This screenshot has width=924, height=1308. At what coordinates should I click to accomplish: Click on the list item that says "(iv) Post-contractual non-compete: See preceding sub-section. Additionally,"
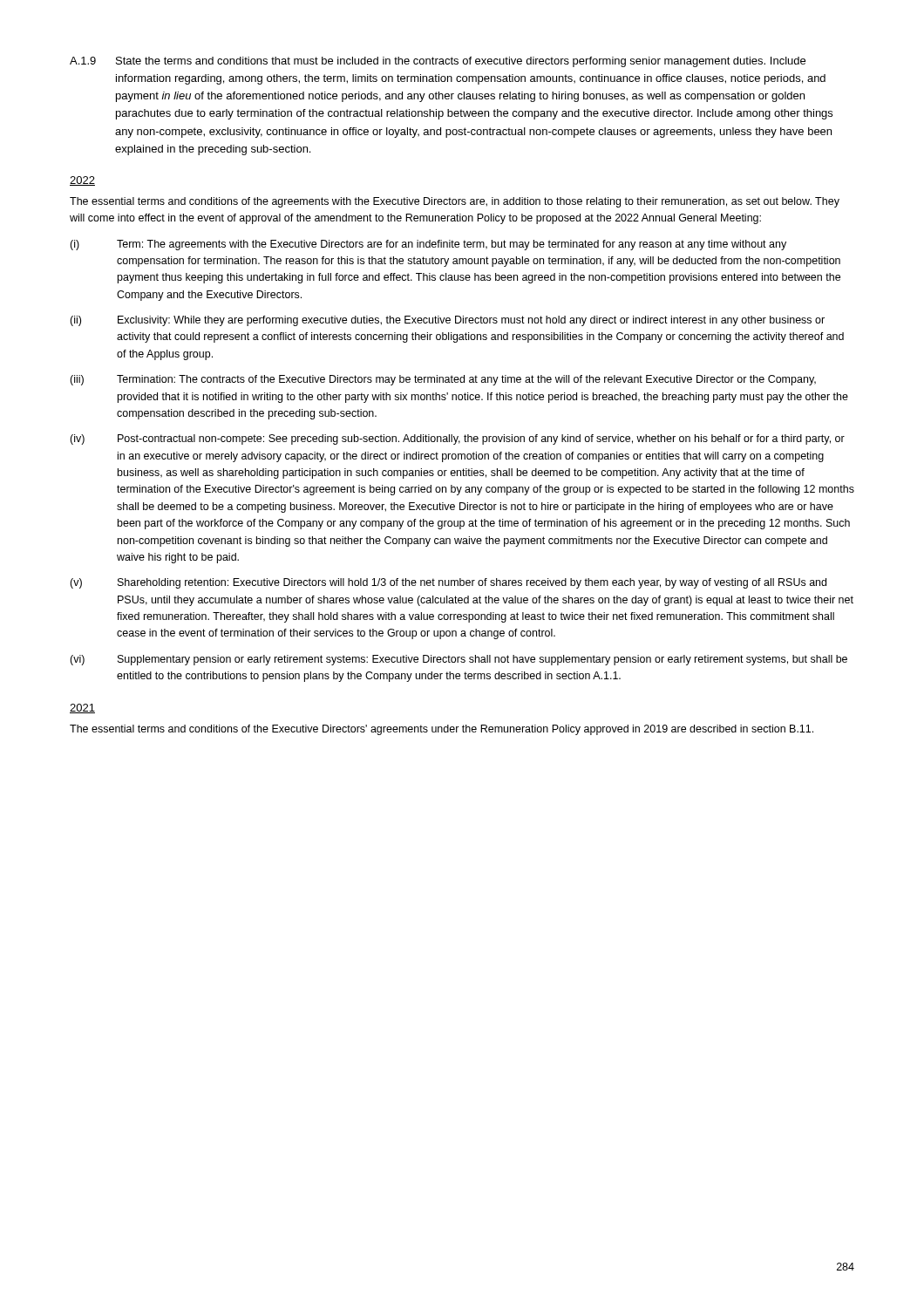[462, 499]
